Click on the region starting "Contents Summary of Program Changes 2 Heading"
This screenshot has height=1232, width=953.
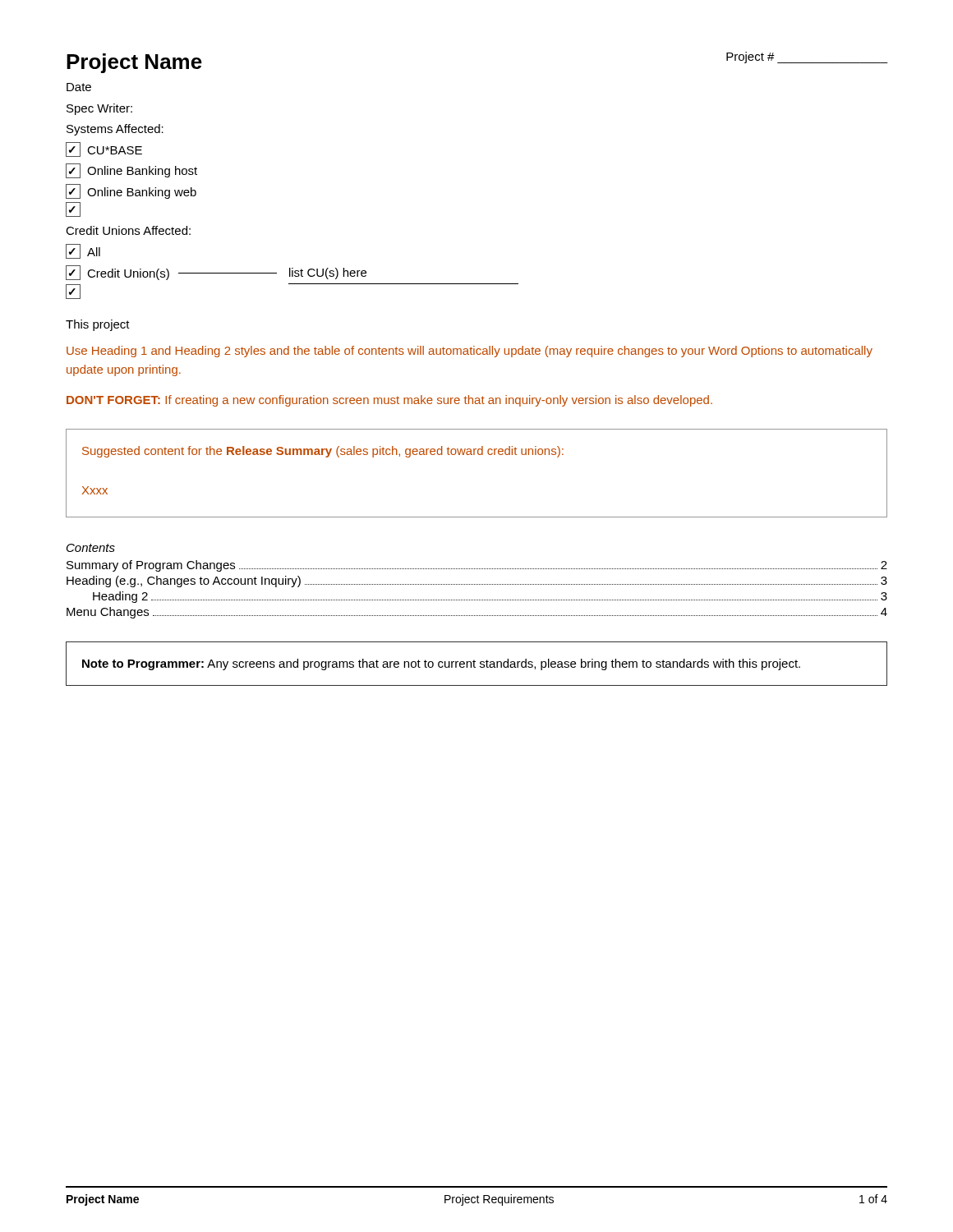pyautogui.click(x=476, y=580)
